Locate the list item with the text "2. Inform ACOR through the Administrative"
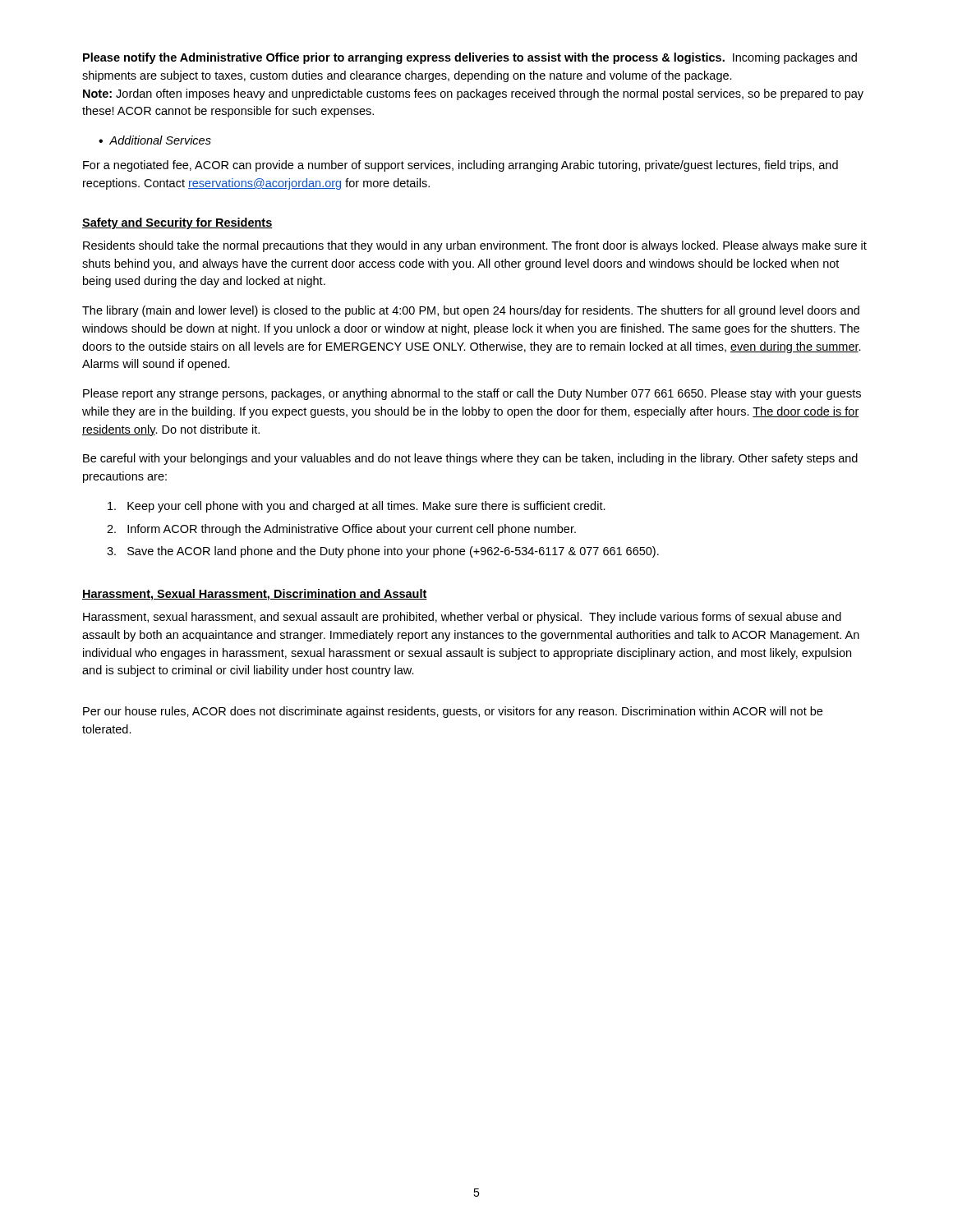This screenshot has width=953, height=1232. tap(342, 529)
